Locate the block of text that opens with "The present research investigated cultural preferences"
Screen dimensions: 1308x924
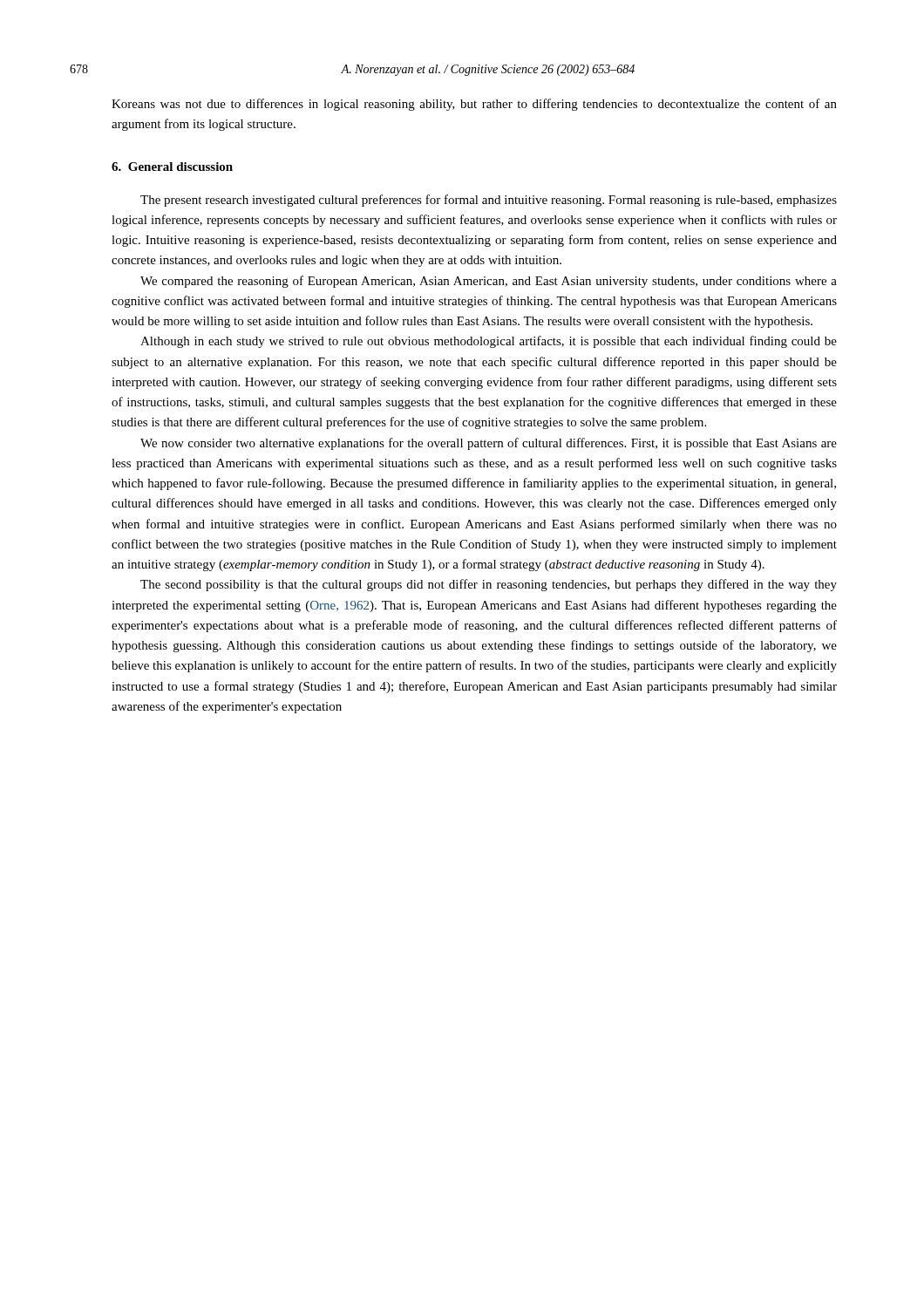coord(474,230)
